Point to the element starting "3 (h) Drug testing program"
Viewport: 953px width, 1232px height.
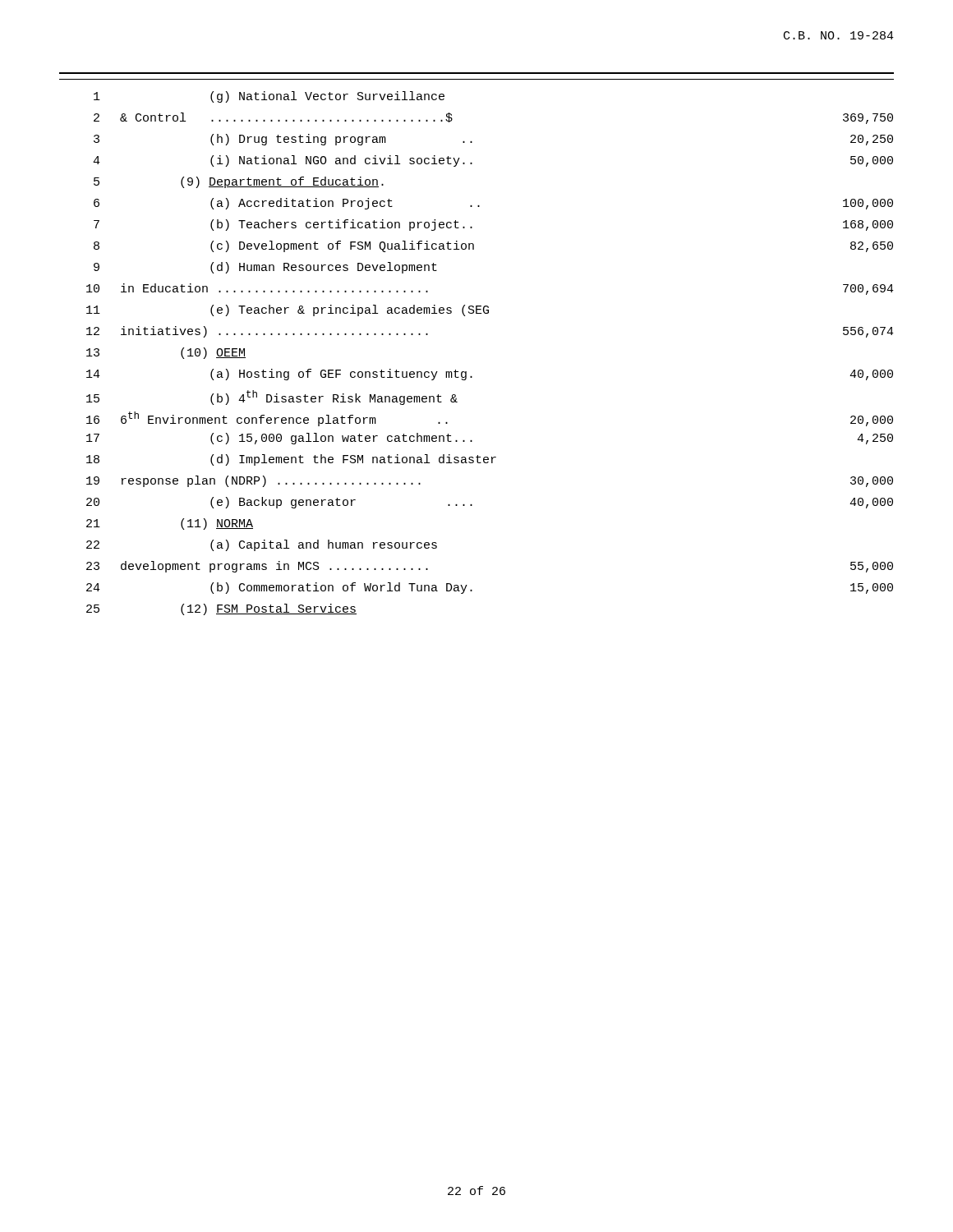click(476, 140)
